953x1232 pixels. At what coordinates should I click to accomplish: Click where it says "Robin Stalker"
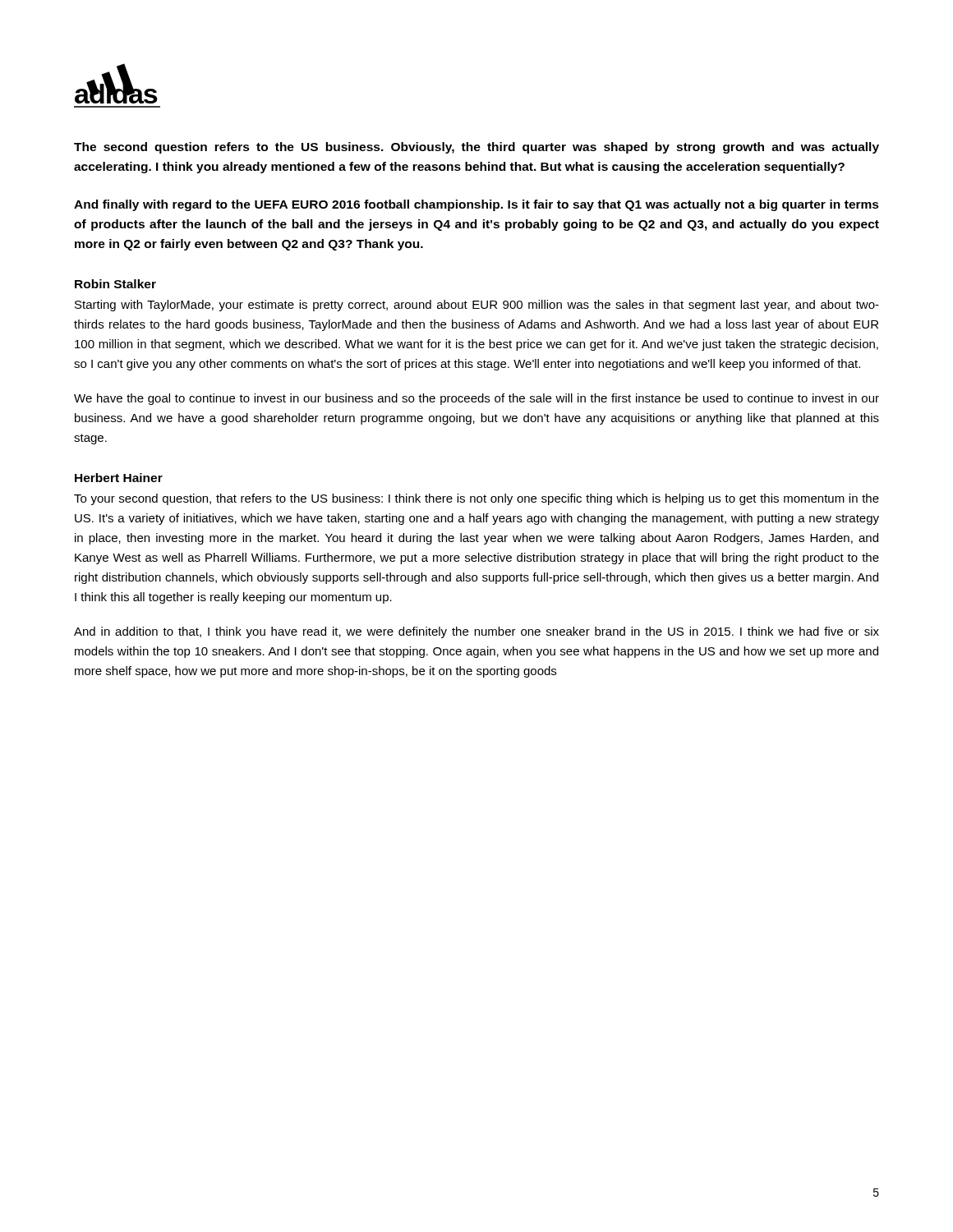[115, 284]
